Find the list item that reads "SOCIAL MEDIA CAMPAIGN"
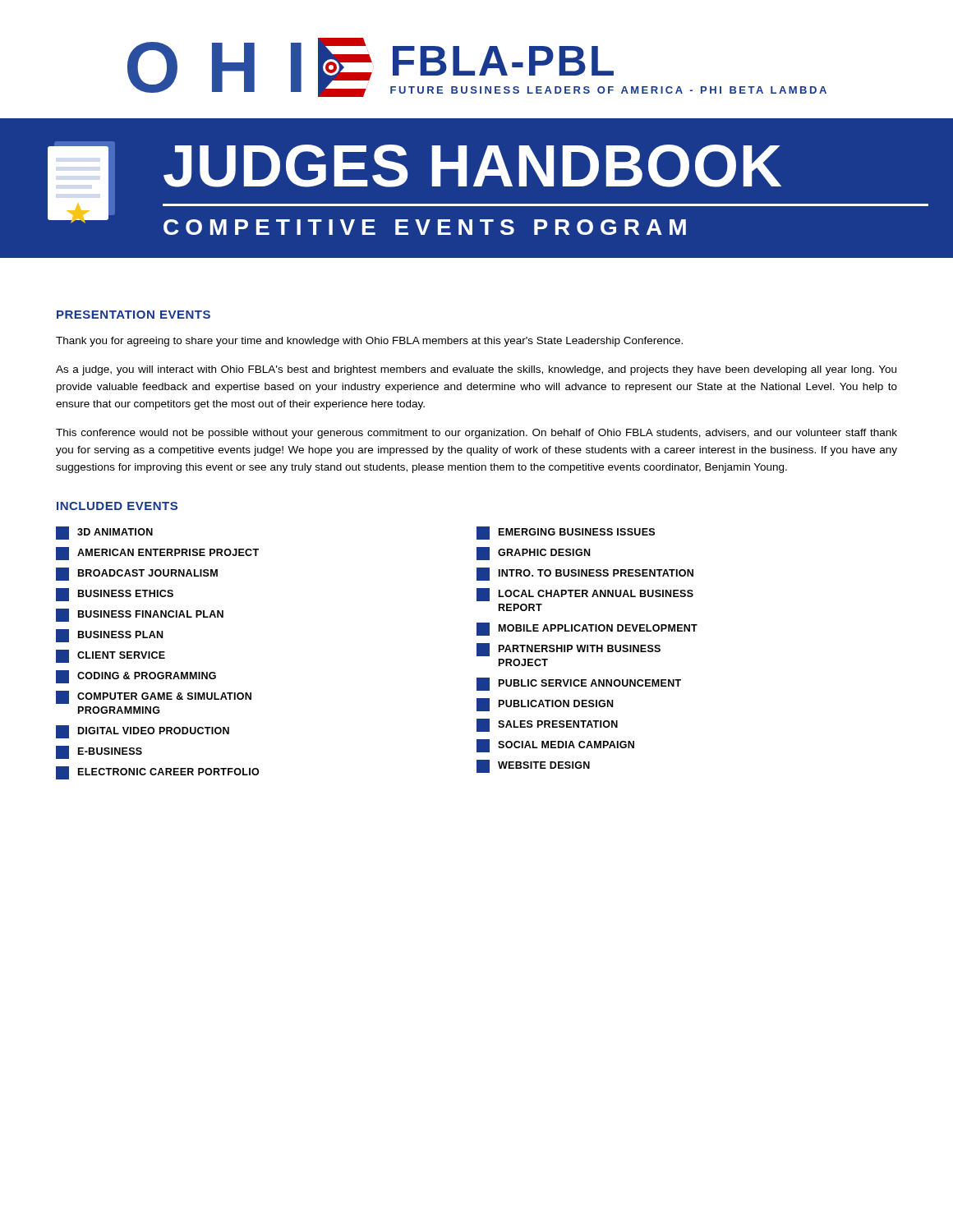Viewport: 953px width, 1232px height. pos(556,745)
